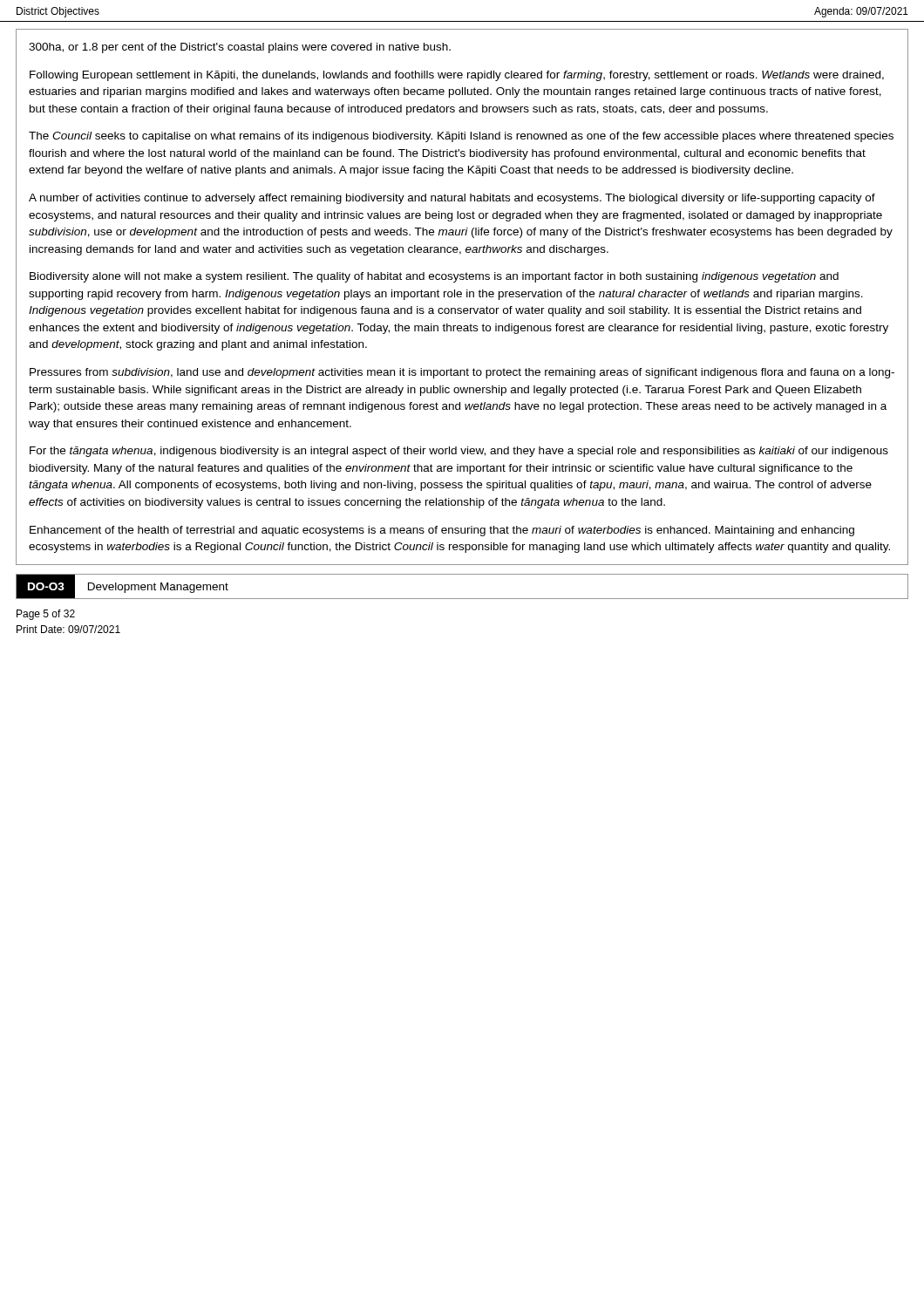Viewport: 924px width, 1308px height.
Task: Select the text block that says "Pressures from subdivision, land use"
Action: [x=462, y=398]
